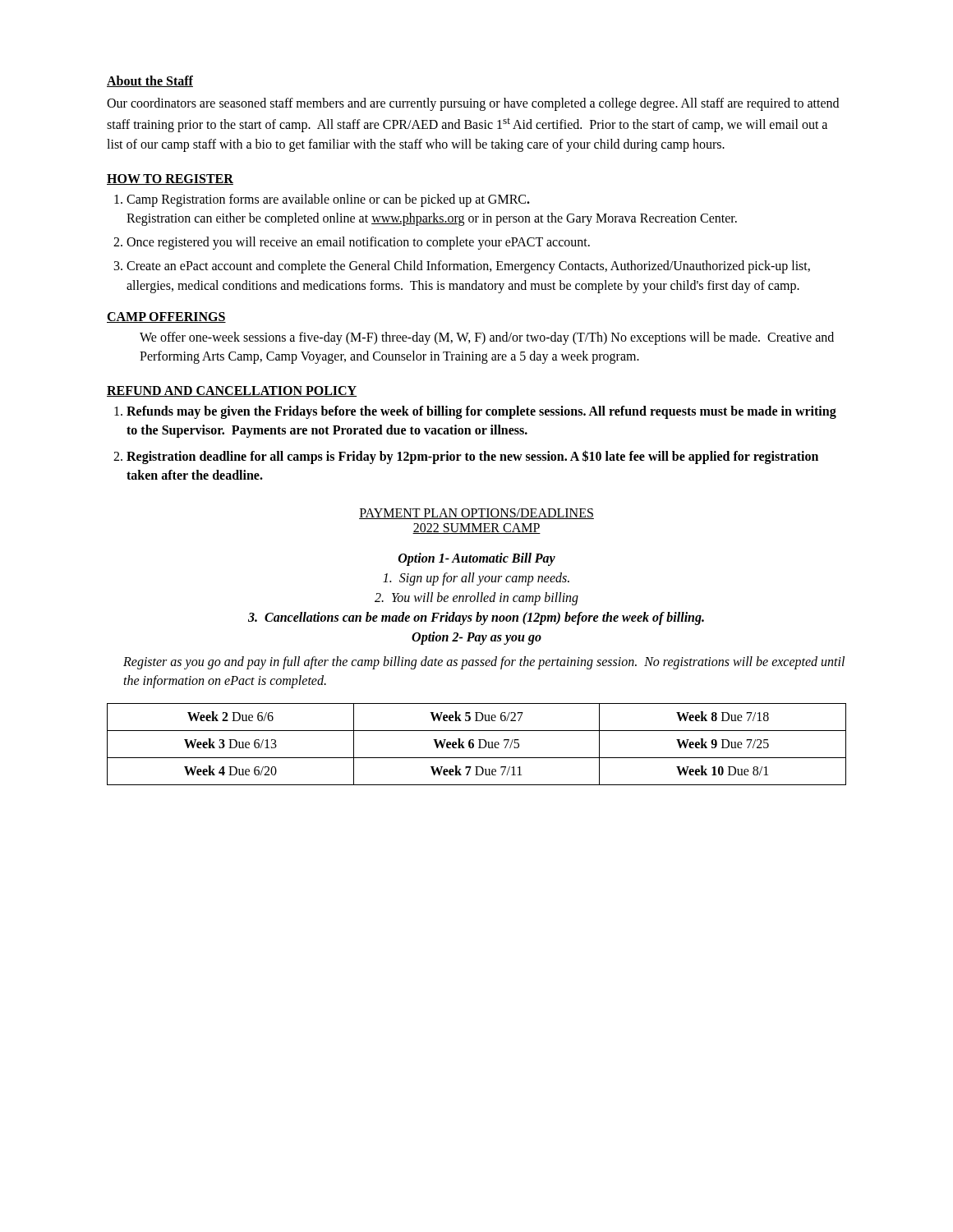
Task: Locate the text "Option 1- Automatic Bill Pay"
Action: 476,558
